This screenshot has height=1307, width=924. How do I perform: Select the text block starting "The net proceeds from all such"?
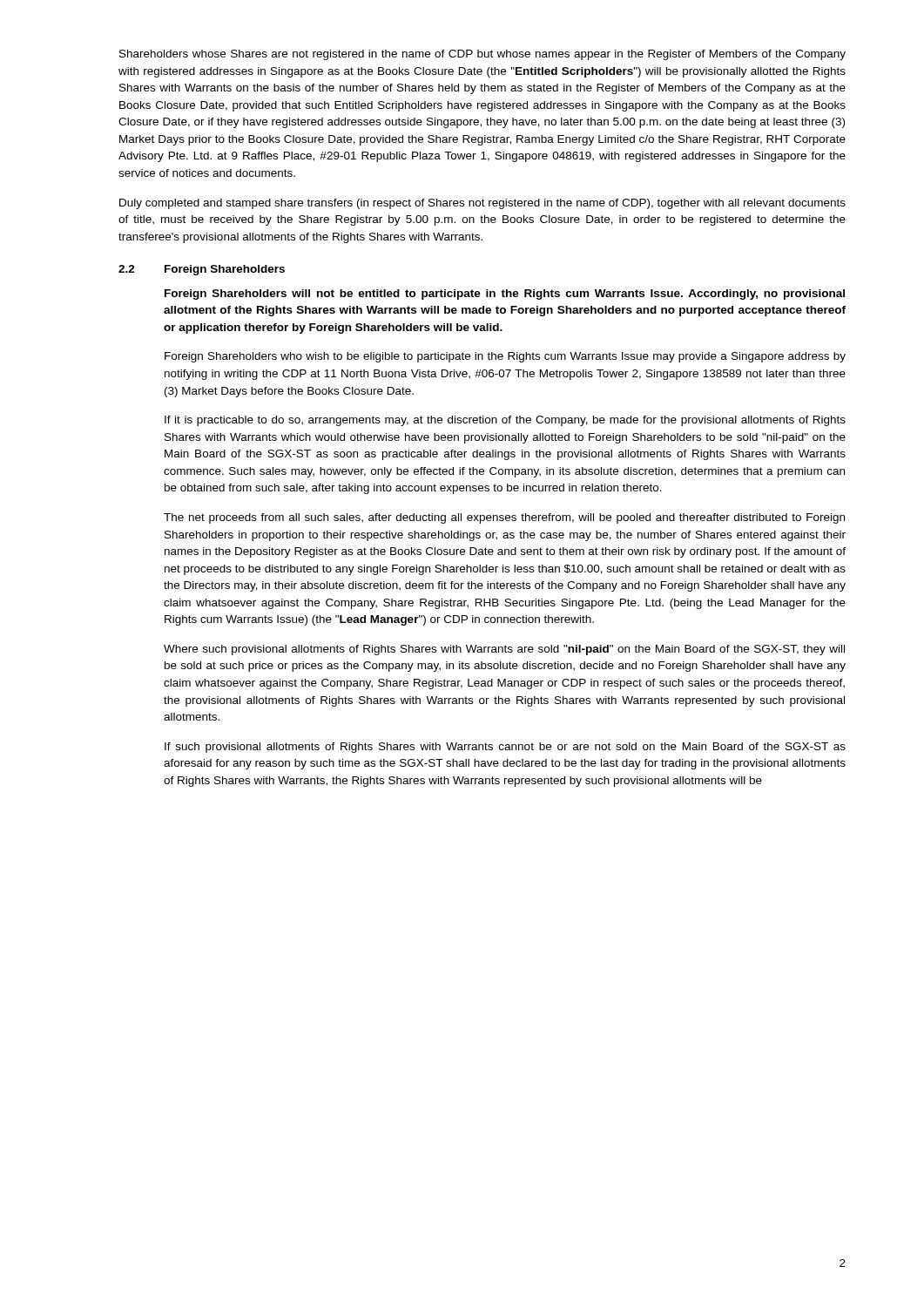click(x=505, y=568)
